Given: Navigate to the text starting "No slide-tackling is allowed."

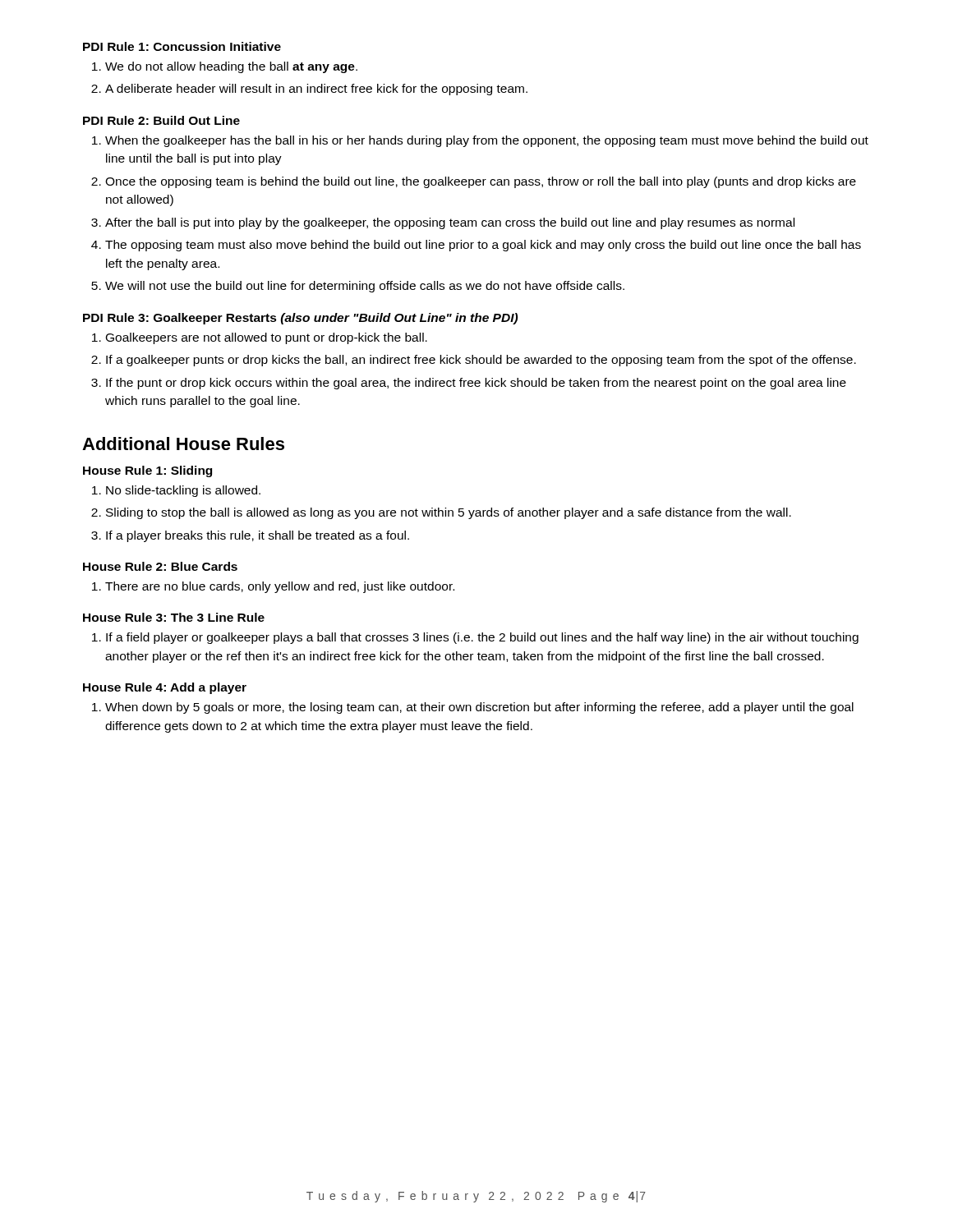Looking at the screenshot, I should [183, 490].
